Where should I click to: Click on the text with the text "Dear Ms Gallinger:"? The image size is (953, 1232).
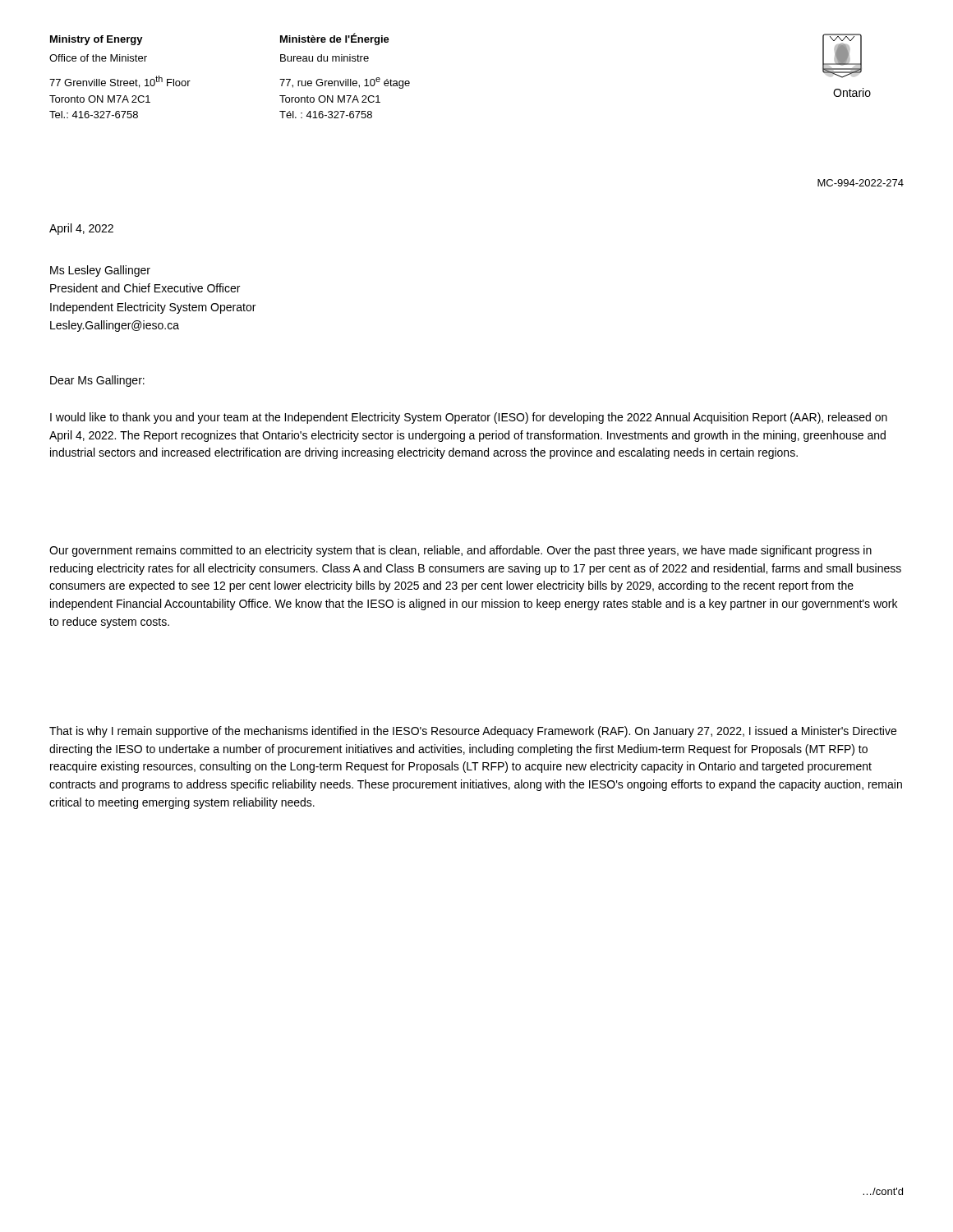pyautogui.click(x=97, y=380)
